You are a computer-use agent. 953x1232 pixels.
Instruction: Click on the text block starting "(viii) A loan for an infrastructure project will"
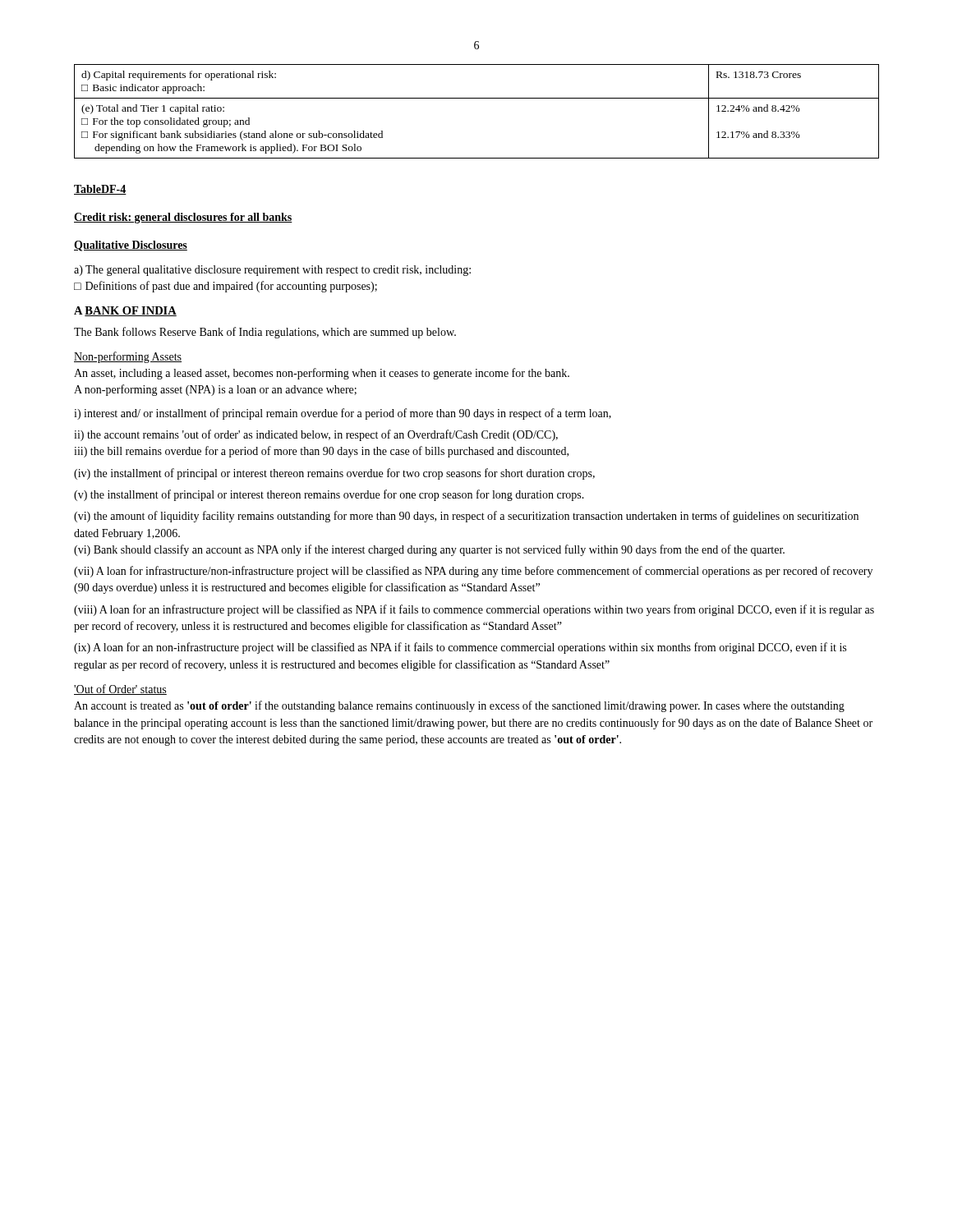(x=474, y=618)
